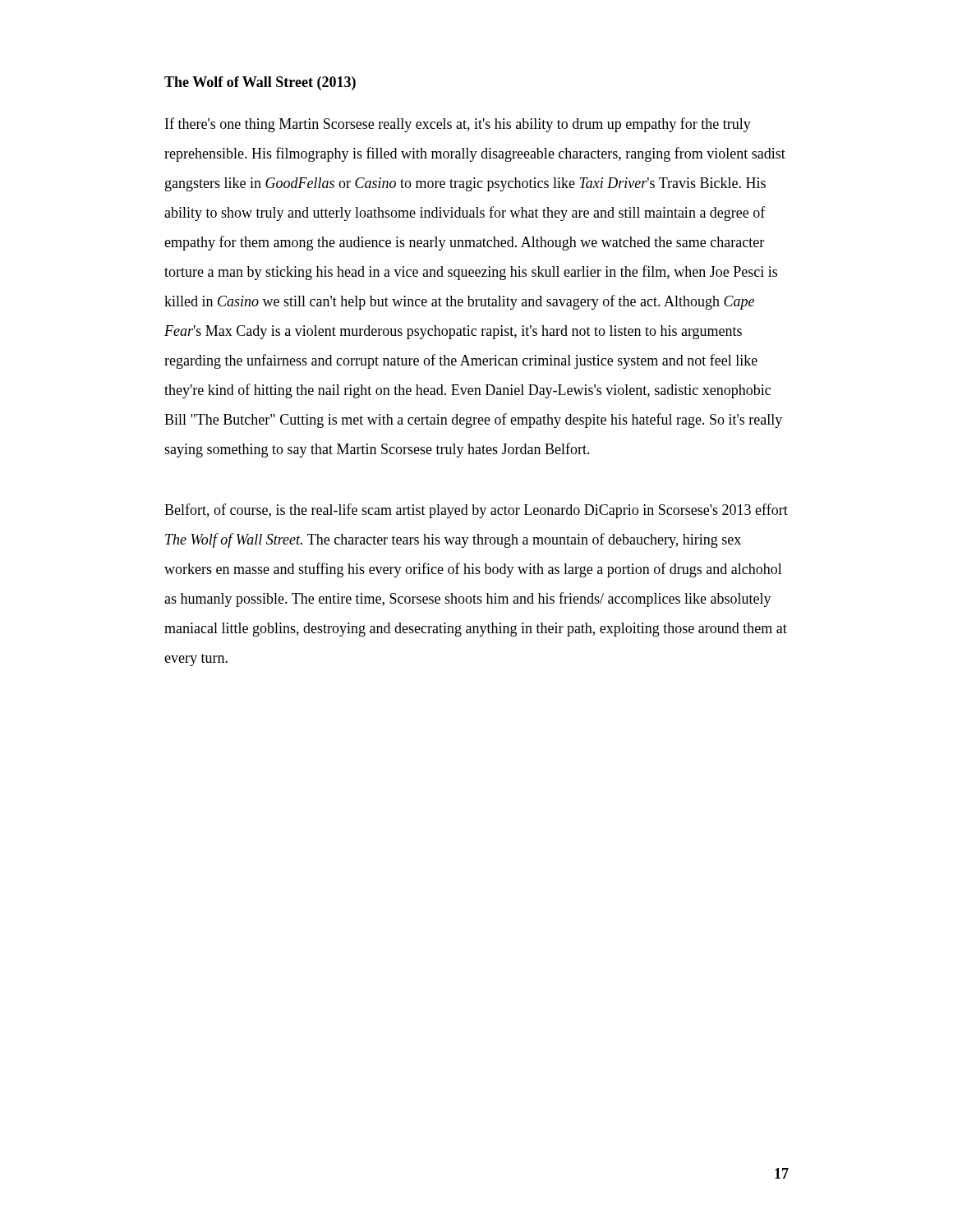
Task: Locate the section header
Action: pyautogui.click(x=260, y=82)
